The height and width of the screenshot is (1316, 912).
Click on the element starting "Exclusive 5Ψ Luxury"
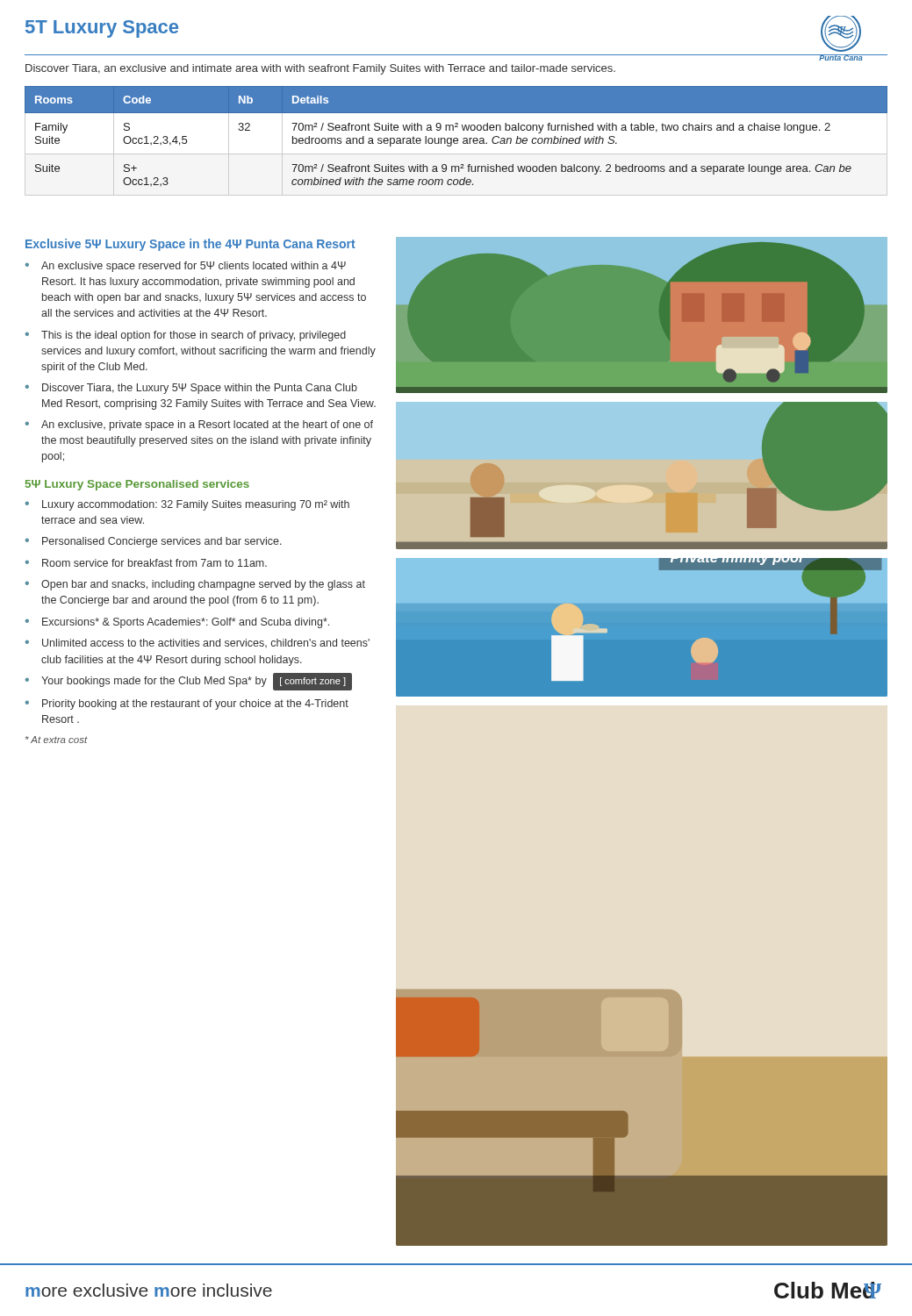click(190, 244)
